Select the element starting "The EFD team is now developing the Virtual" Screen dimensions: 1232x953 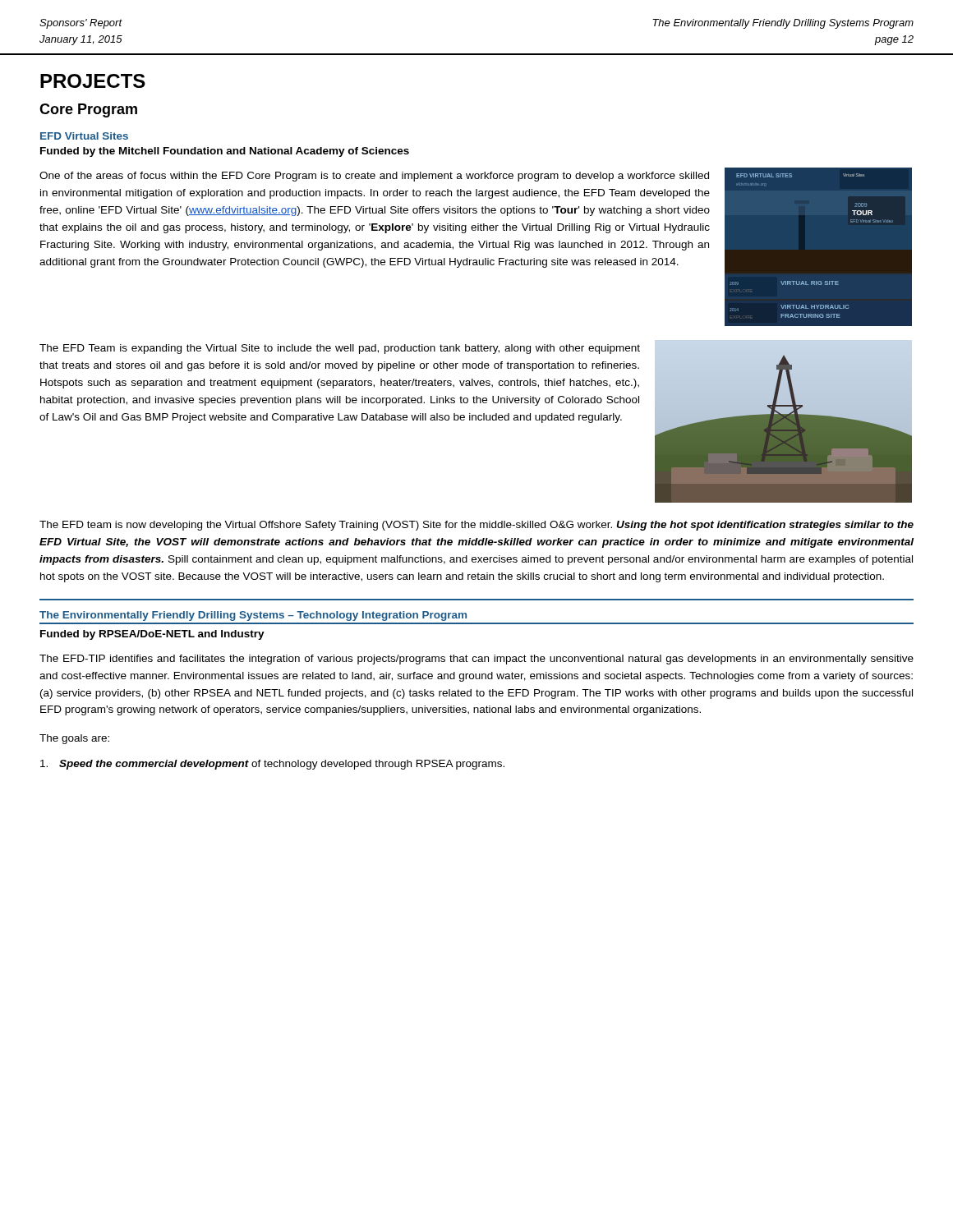476,550
